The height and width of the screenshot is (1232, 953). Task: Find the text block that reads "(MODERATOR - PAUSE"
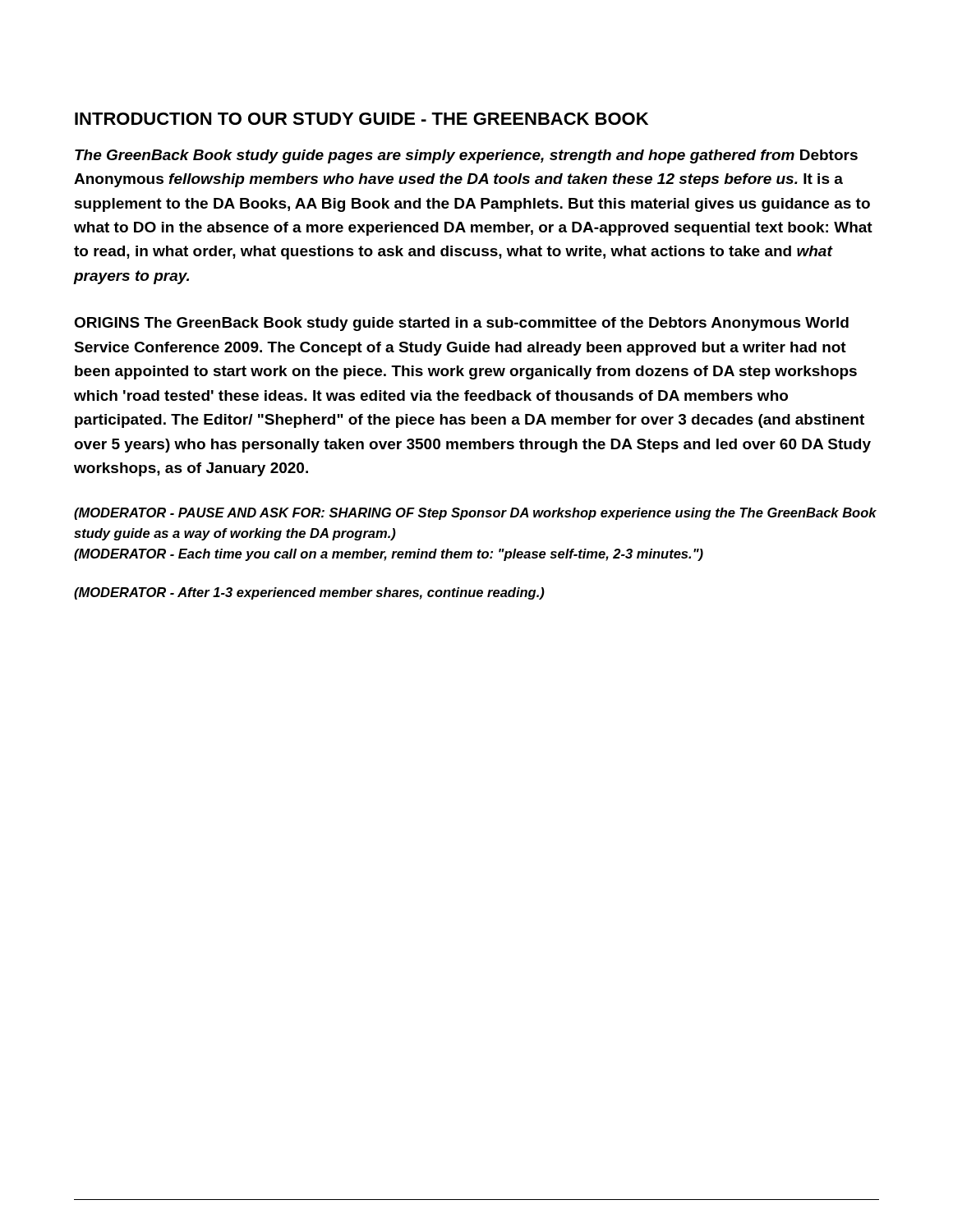475,514
